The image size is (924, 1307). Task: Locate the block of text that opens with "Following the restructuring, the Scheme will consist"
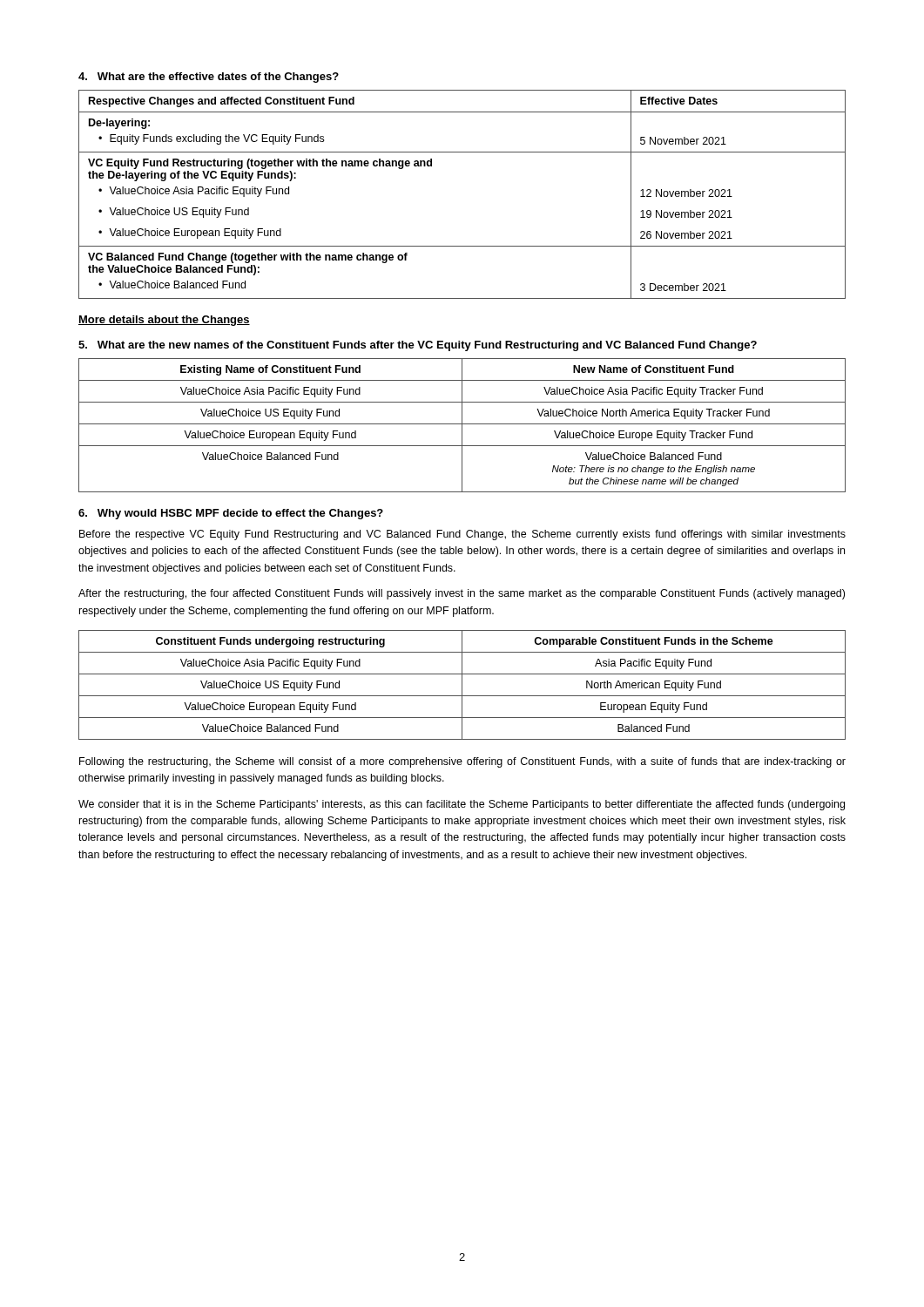point(462,770)
